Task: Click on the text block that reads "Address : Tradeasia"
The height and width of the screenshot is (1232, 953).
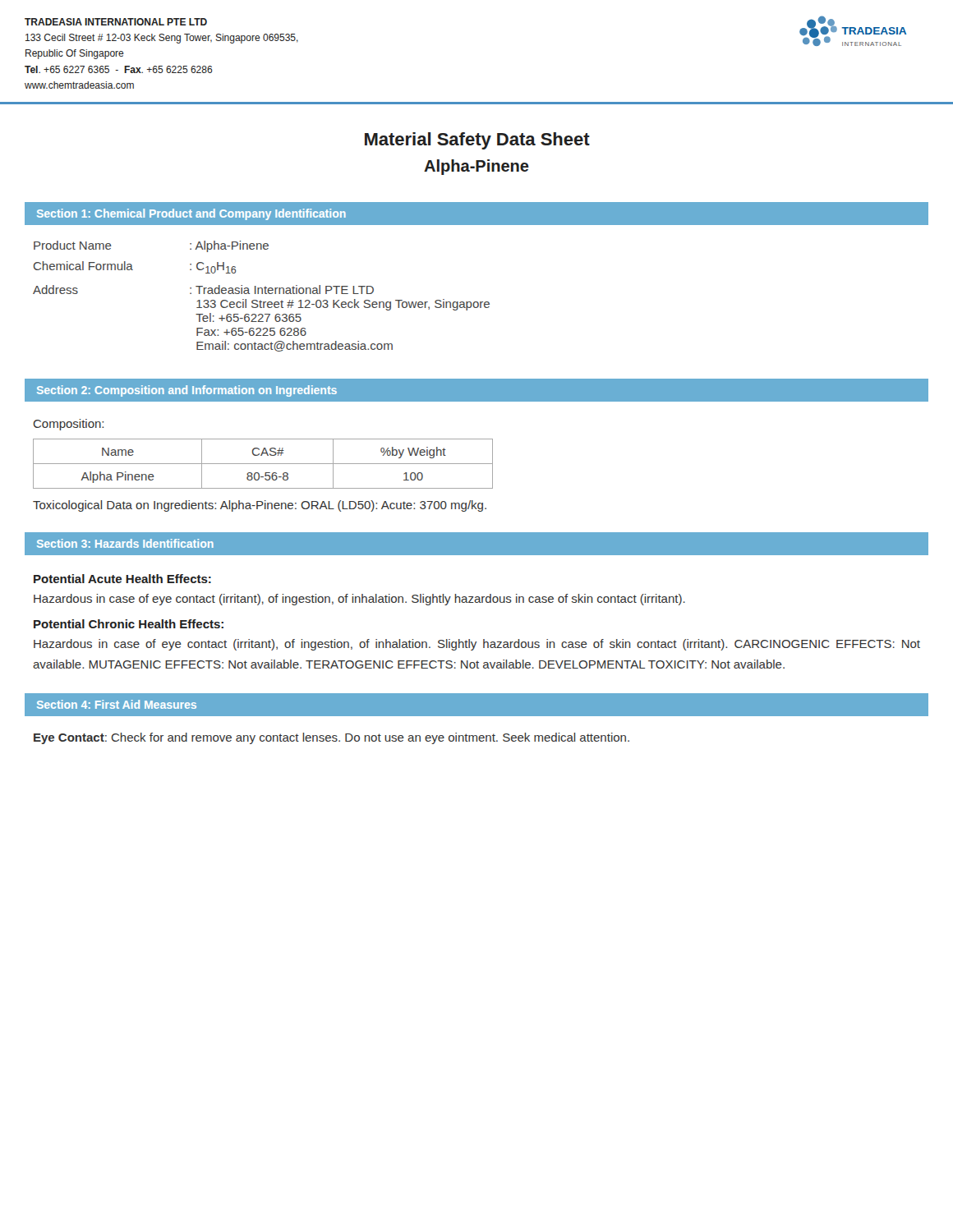Action: [262, 317]
